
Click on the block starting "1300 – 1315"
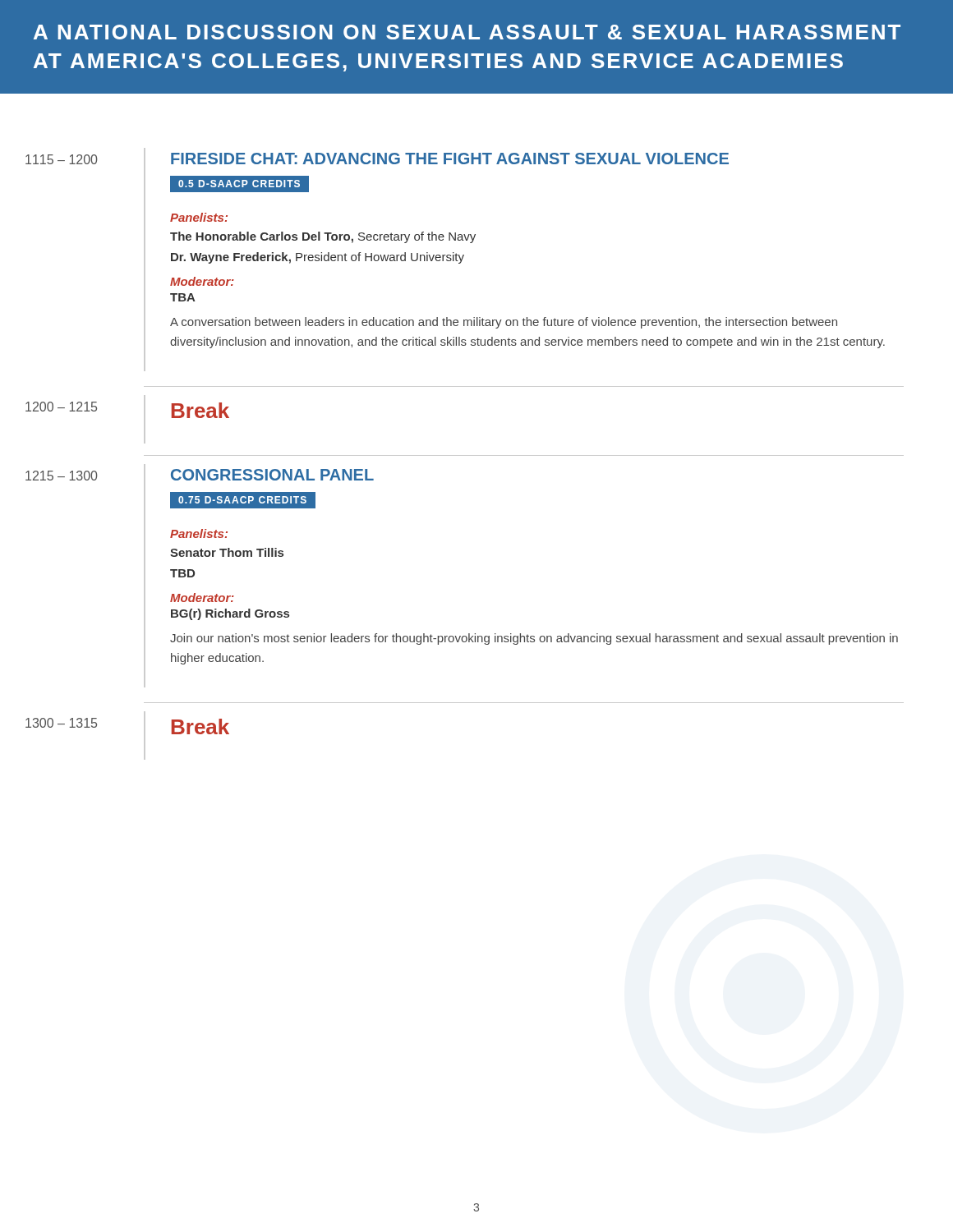pos(61,723)
